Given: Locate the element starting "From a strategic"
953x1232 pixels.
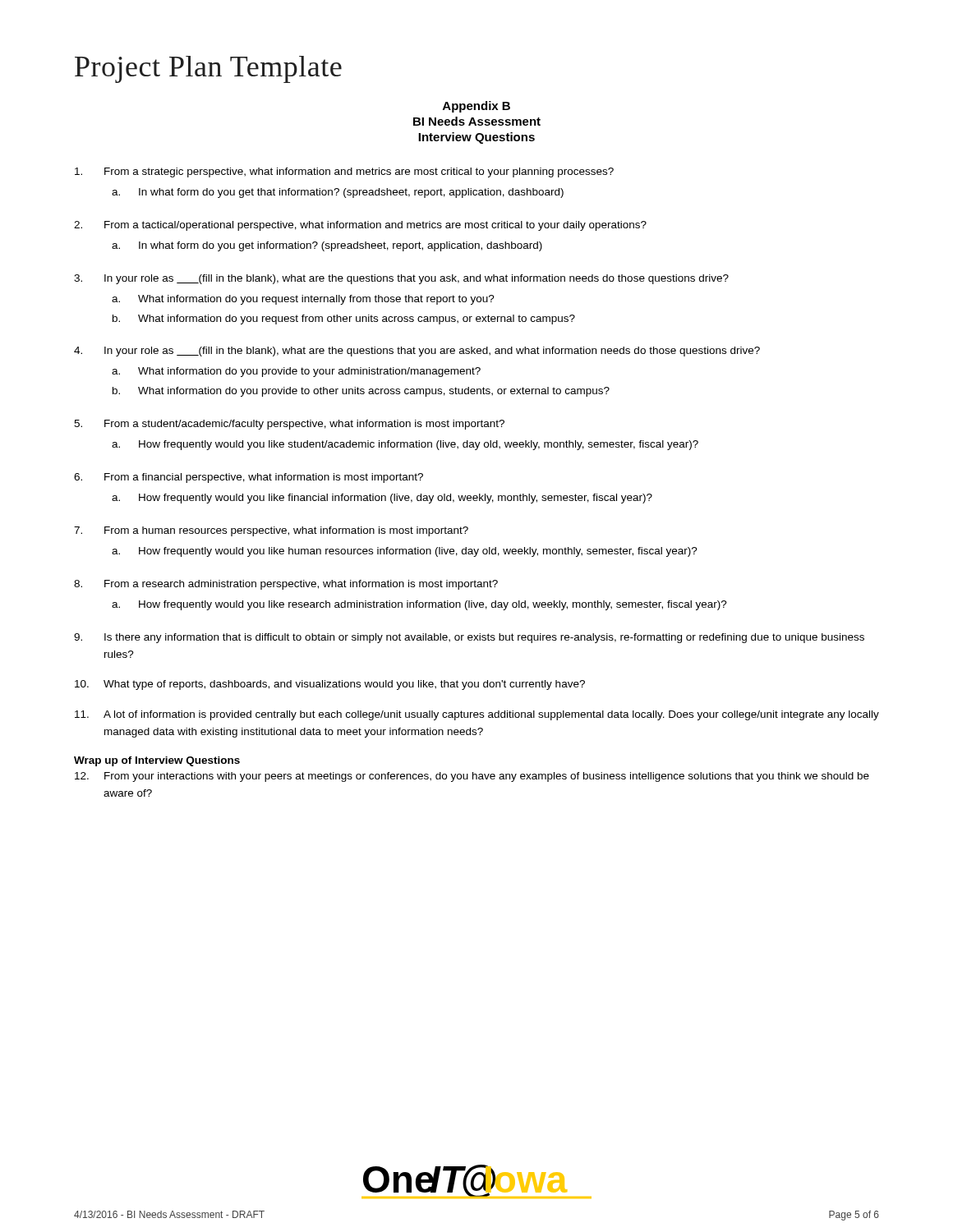Looking at the screenshot, I should click(476, 184).
